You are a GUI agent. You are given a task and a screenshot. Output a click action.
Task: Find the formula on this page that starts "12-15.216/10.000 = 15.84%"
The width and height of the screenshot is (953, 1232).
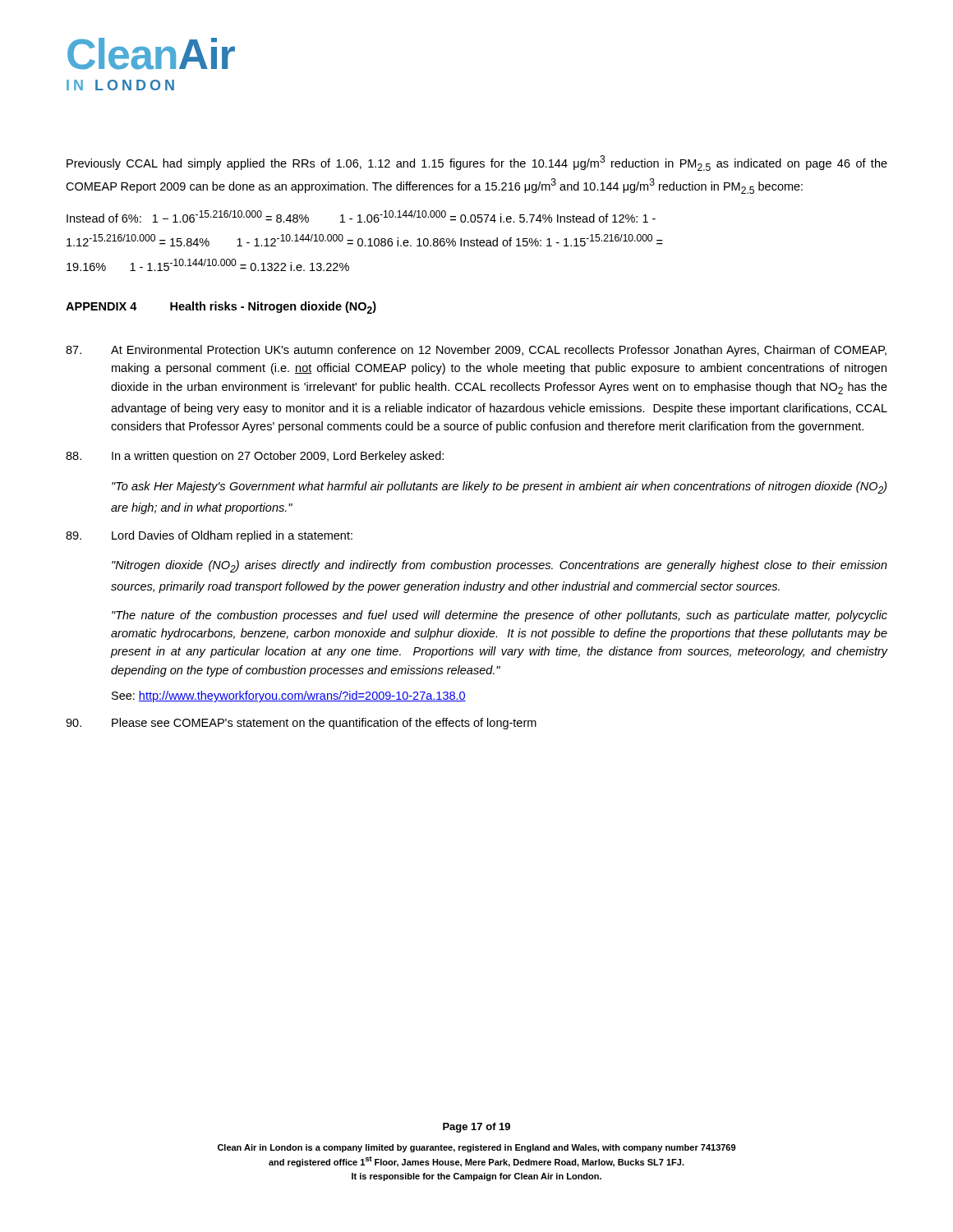click(364, 241)
